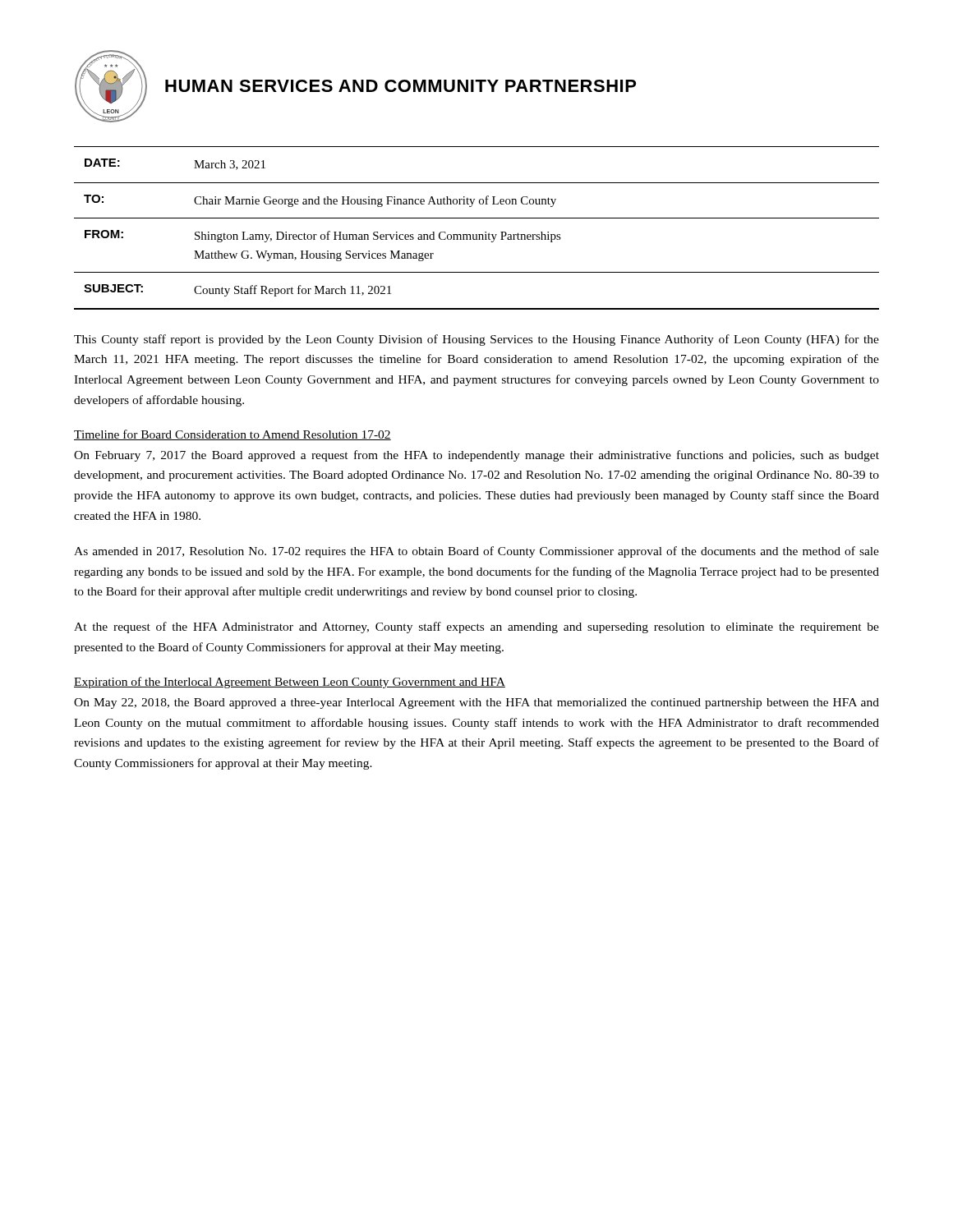Where is the passage that starts "At the request of the HFA Administrator and"?

[x=476, y=637]
